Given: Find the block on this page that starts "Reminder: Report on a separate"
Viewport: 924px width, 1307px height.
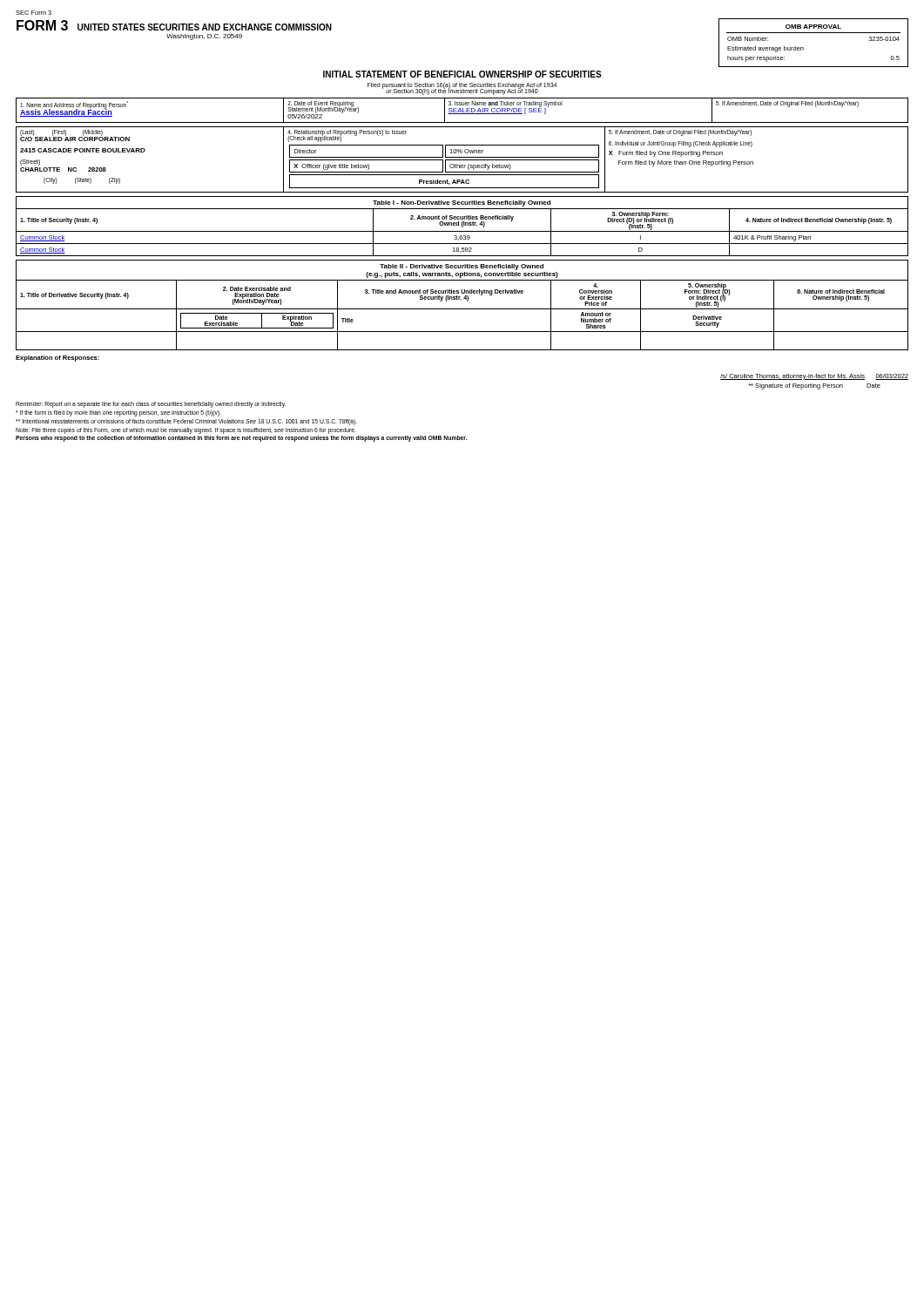Looking at the screenshot, I should tap(241, 421).
